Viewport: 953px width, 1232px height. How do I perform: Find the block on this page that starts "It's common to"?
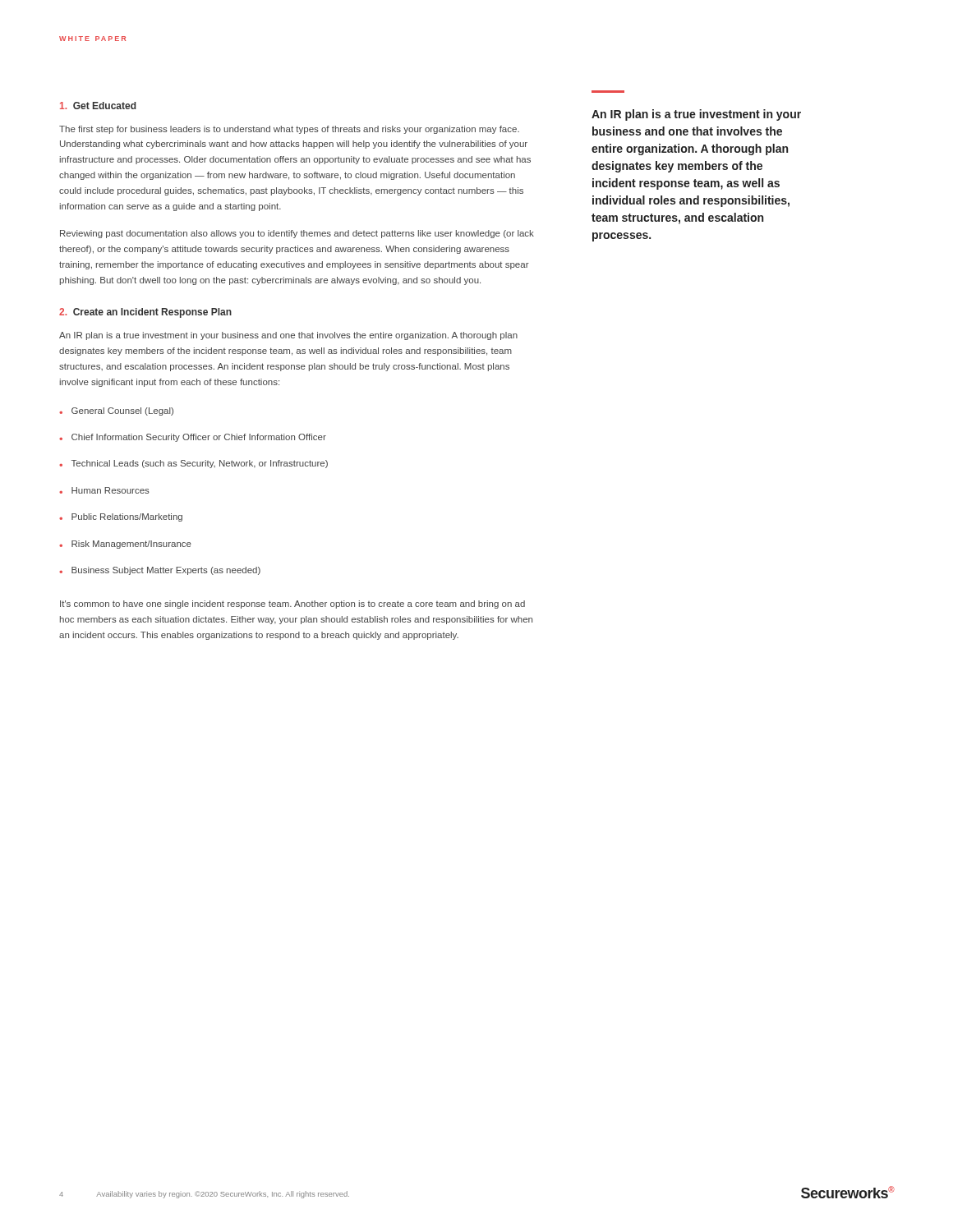[x=297, y=619]
